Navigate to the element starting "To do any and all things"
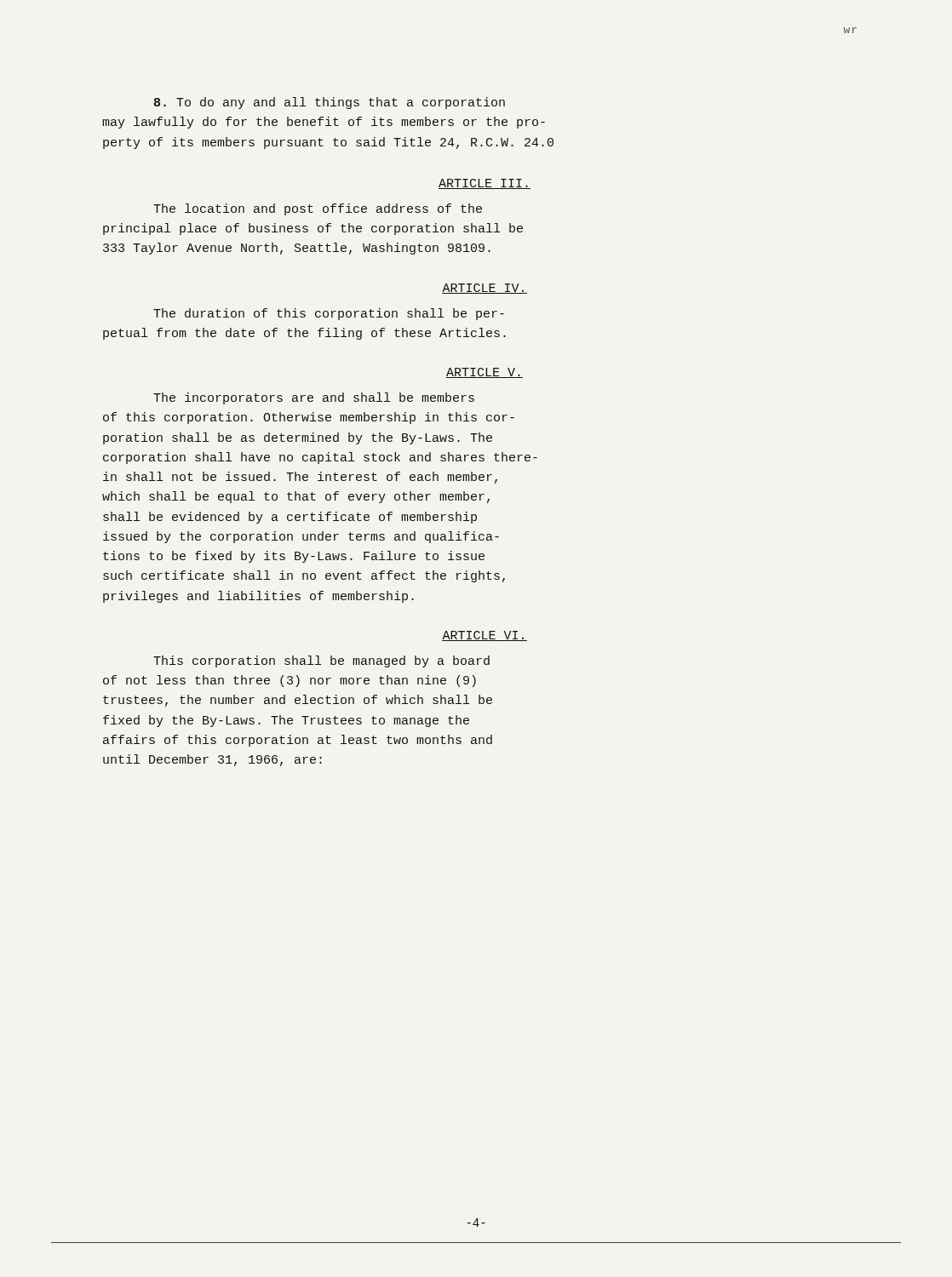952x1277 pixels. [x=485, y=122]
